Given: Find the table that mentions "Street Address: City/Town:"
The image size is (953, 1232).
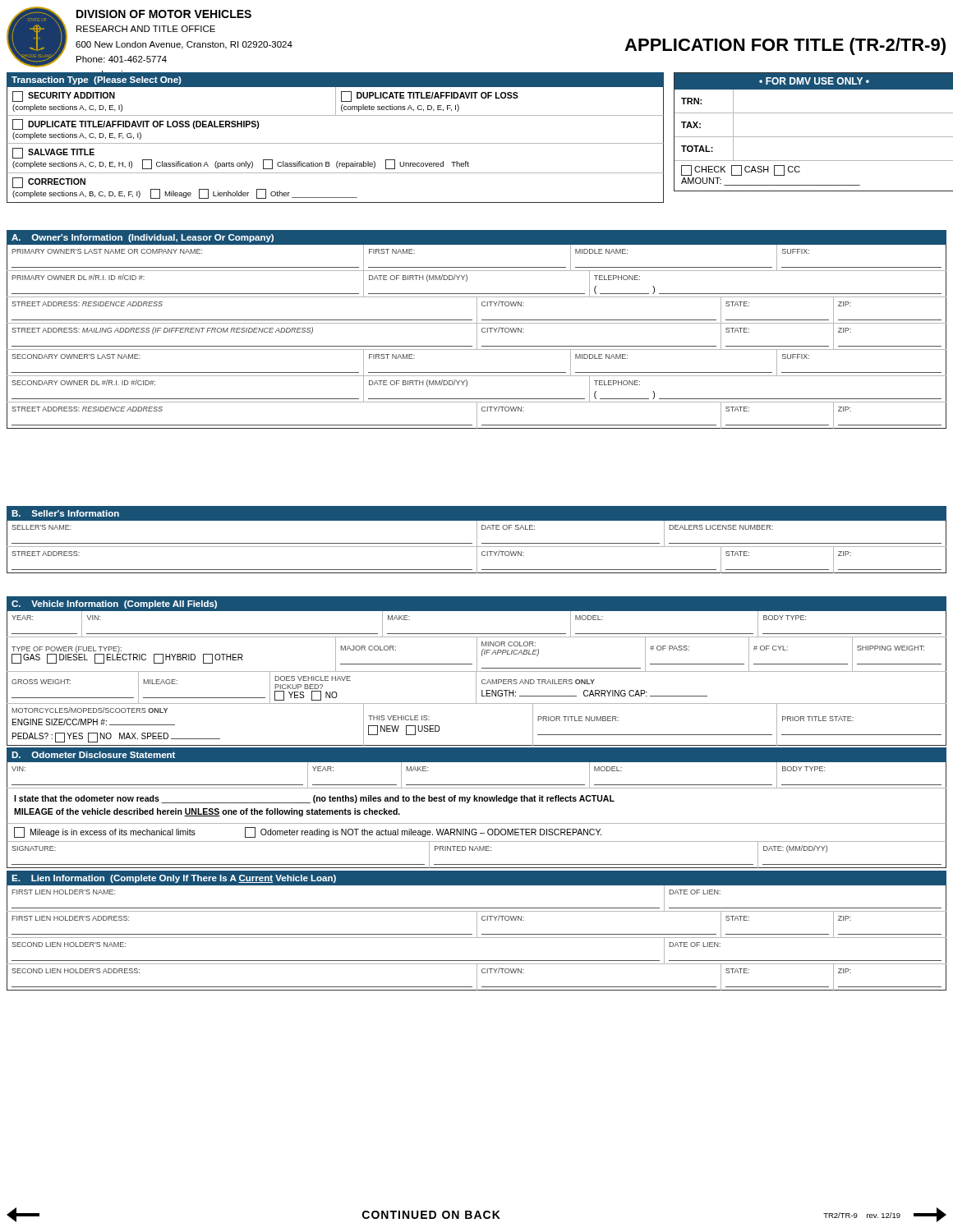Looking at the screenshot, I should [476, 560].
